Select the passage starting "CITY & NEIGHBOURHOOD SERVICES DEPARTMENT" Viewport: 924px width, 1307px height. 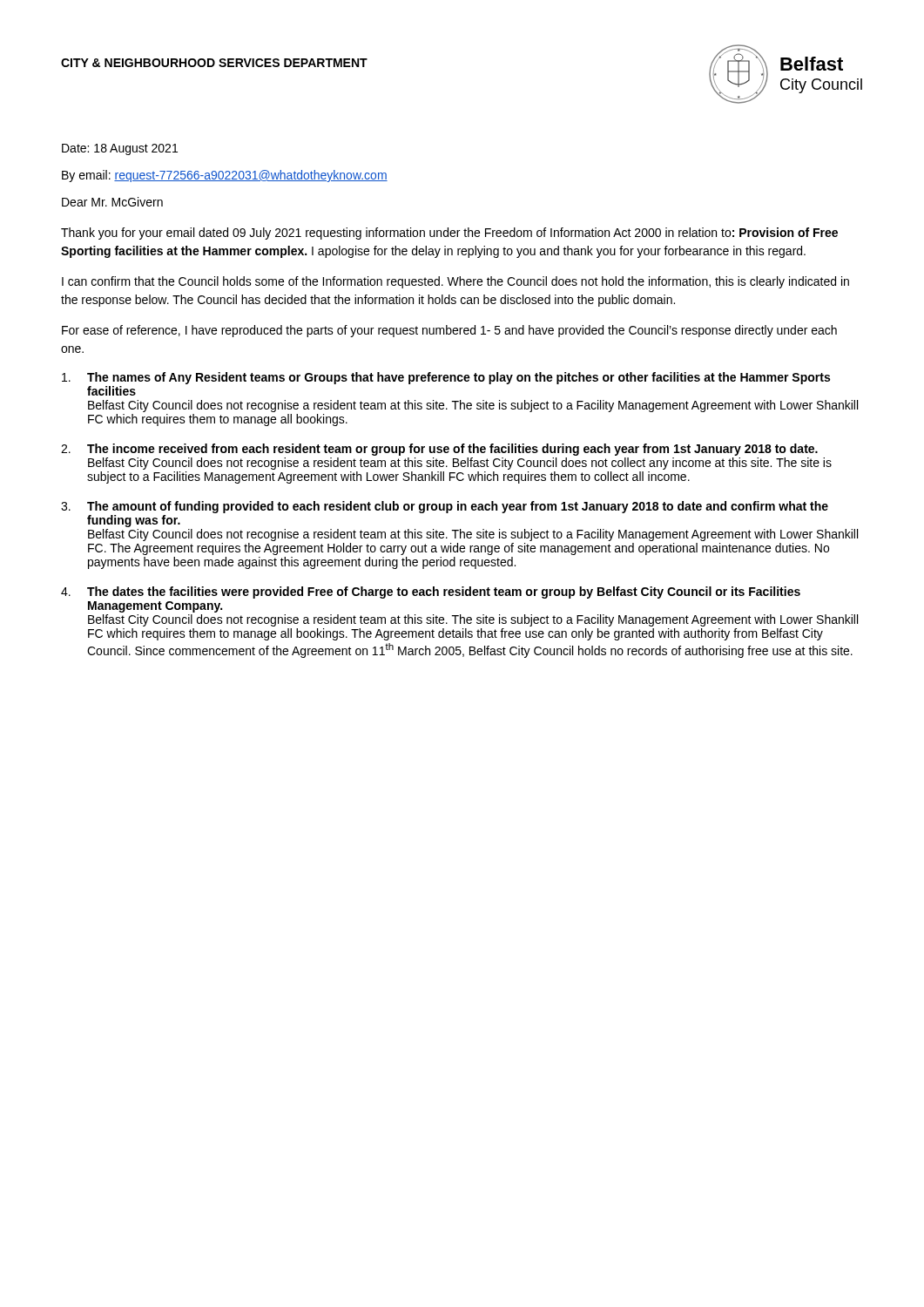214,63
